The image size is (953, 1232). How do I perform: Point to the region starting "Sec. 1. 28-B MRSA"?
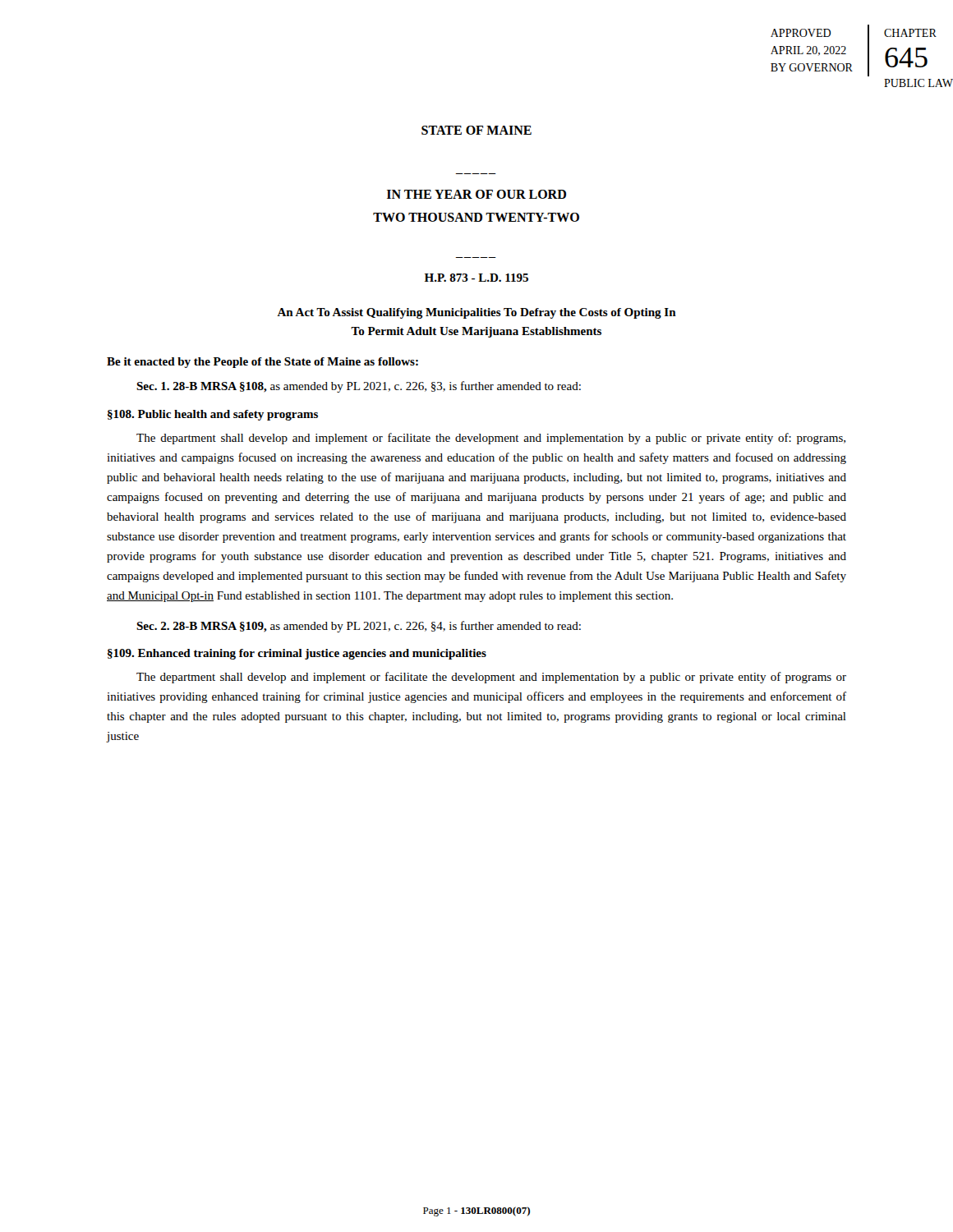click(x=359, y=386)
